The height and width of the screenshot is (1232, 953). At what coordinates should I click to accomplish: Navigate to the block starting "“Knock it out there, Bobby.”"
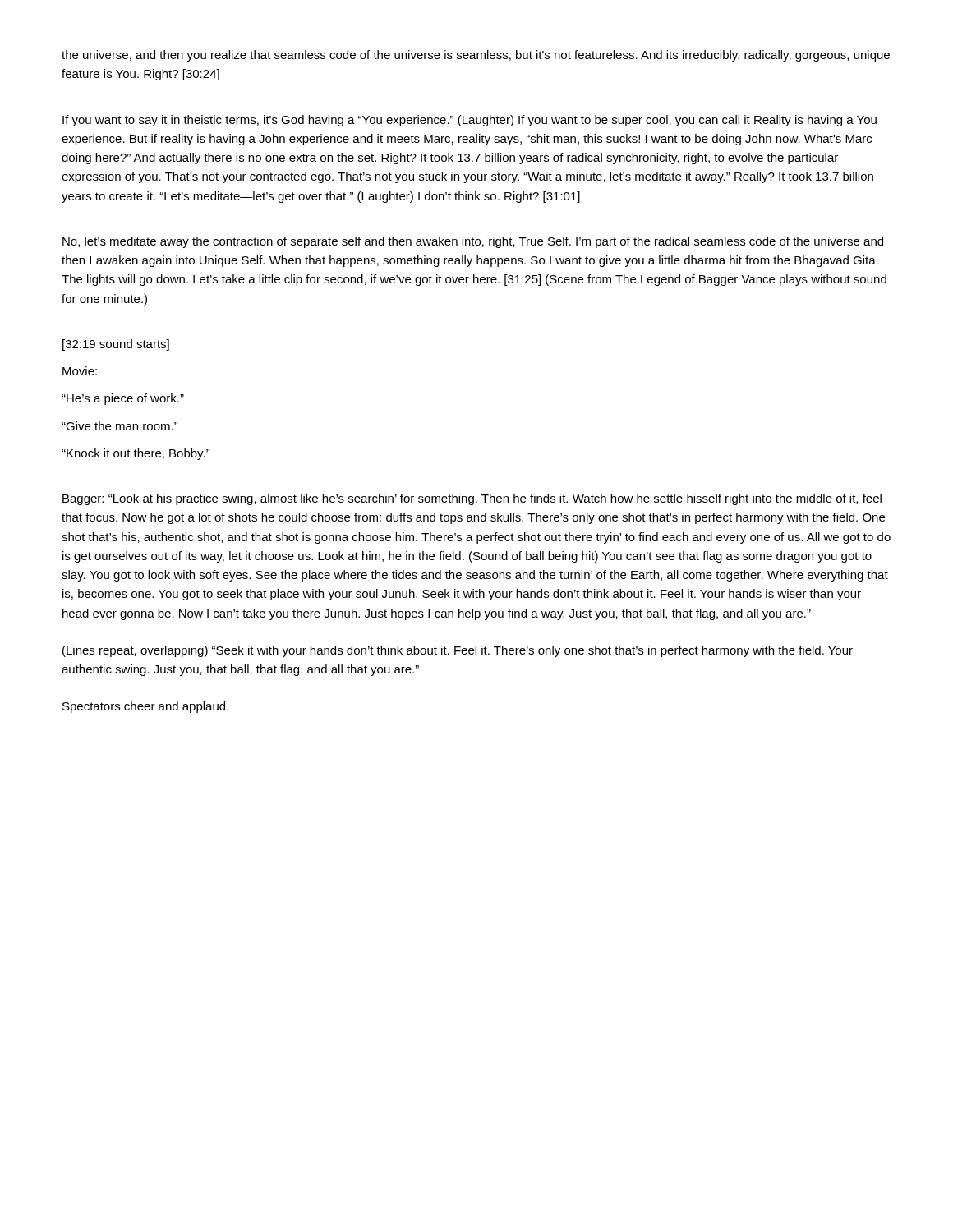[136, 453]
